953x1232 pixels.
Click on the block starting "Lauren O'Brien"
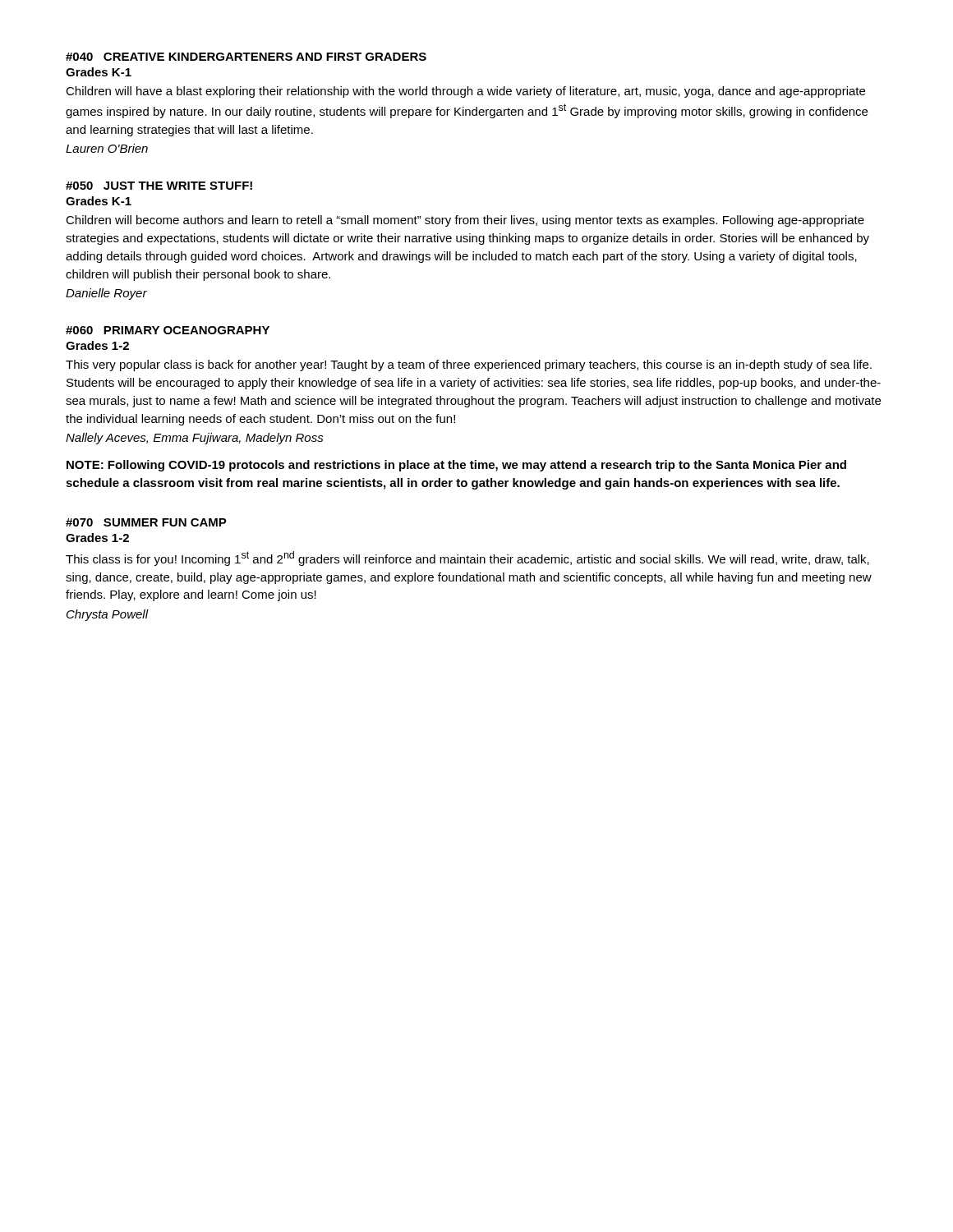click(x=107, y=148)
